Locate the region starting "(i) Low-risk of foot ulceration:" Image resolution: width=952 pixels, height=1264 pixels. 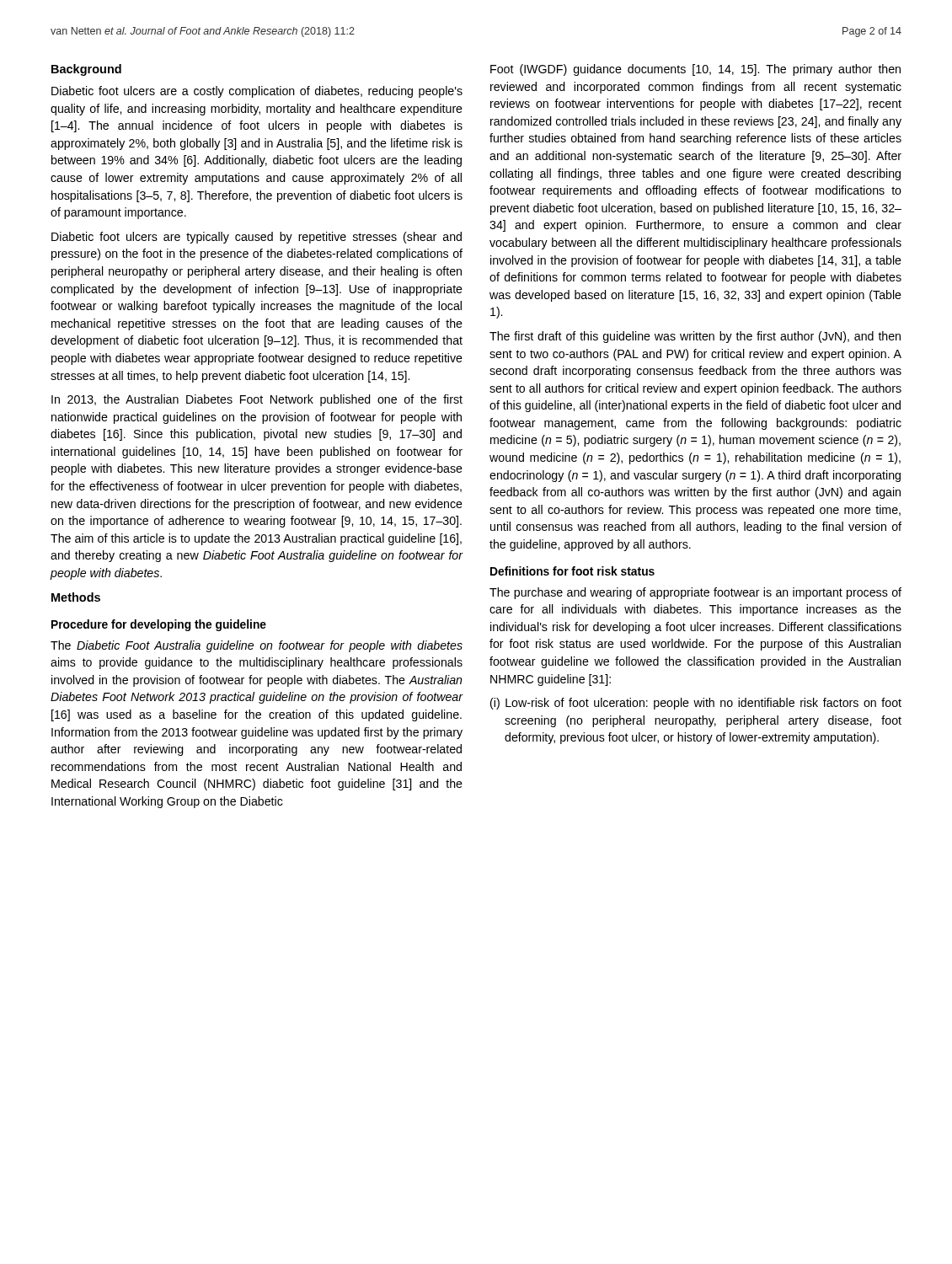pyautogui.click(x=695, y=720)
